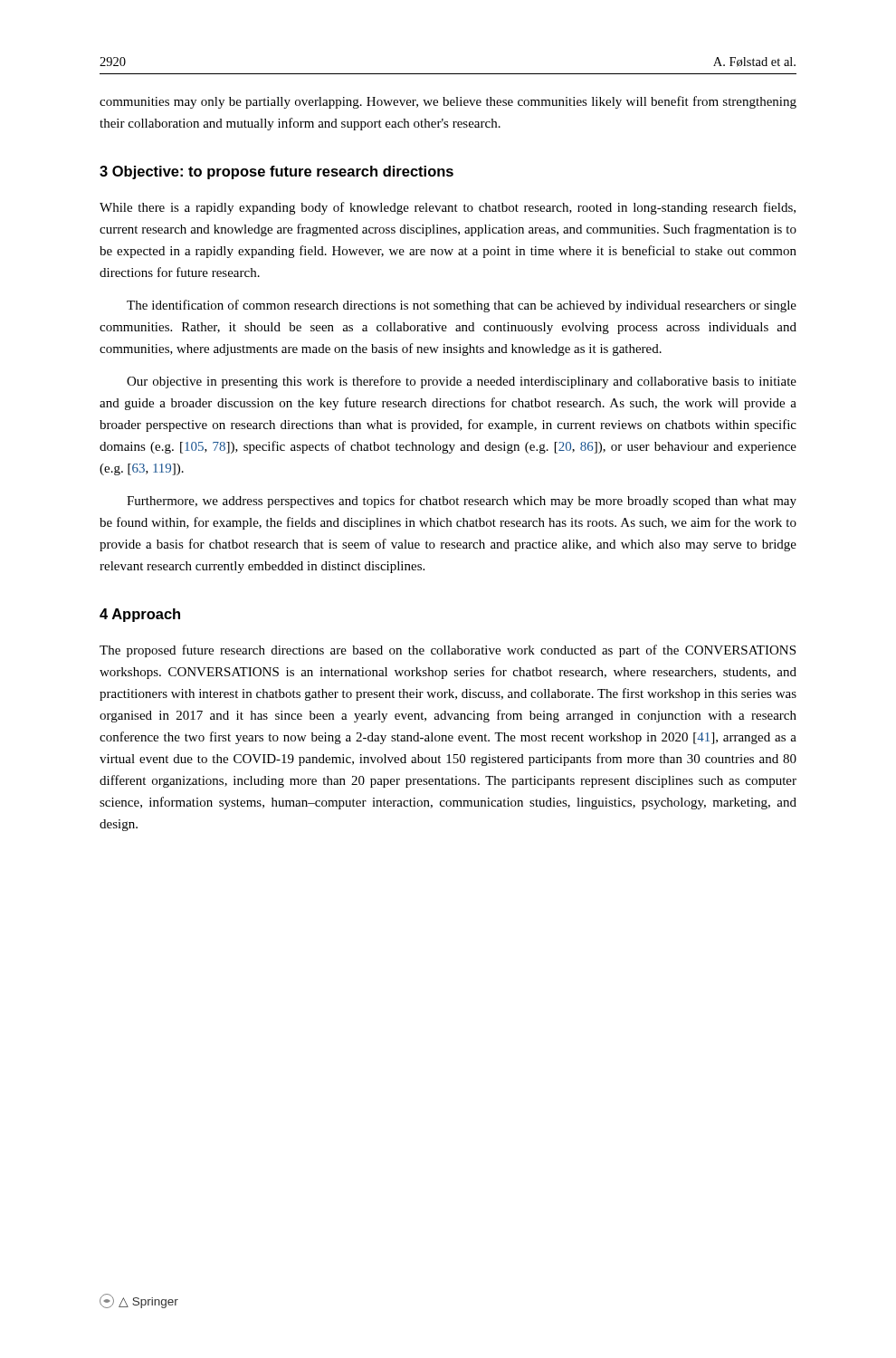Viewport: 896px width, 1358px height.
Task: Click on the text block that reads "While there is a rapidly"
Action: pos(448,240)
